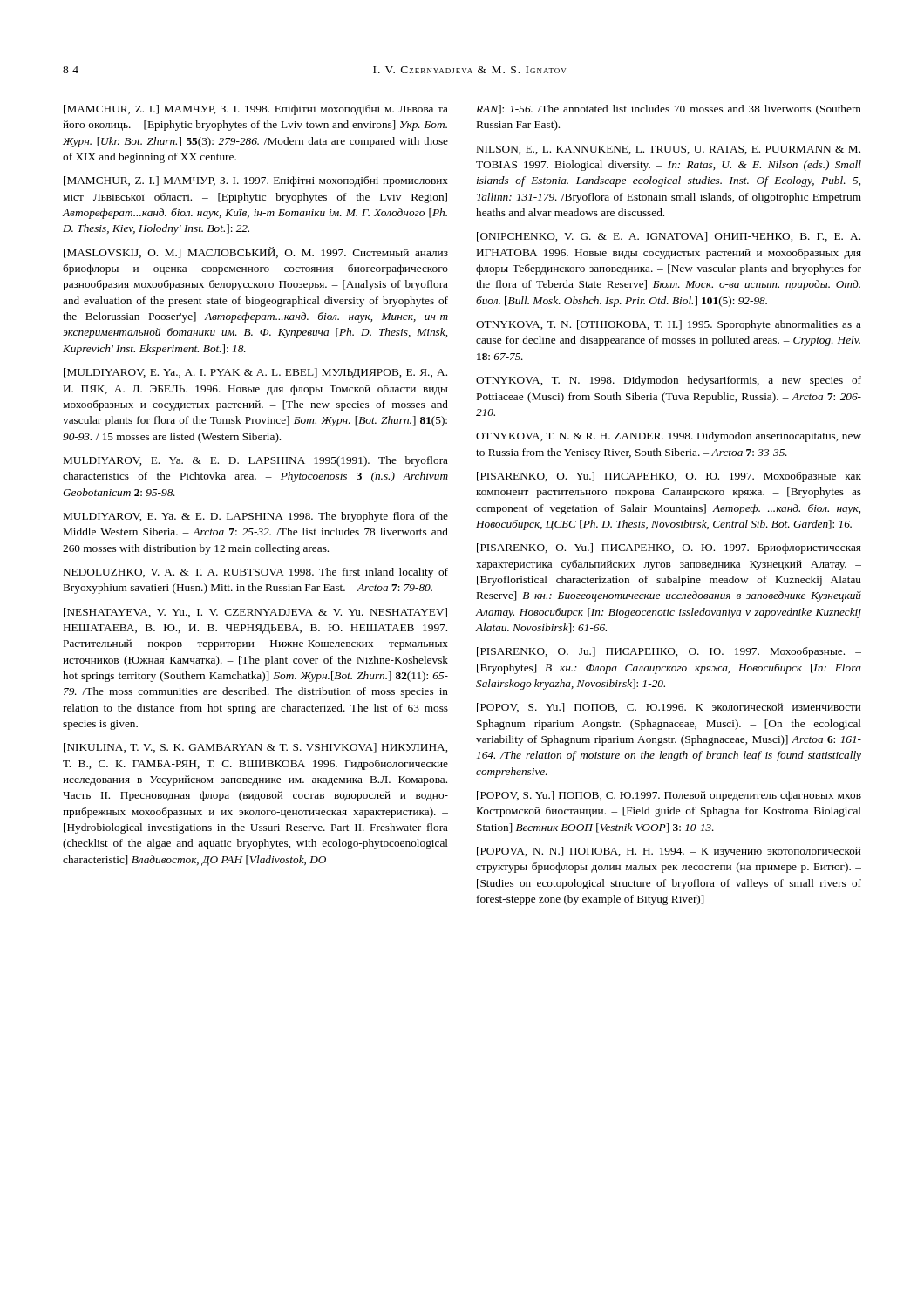924x1308 pixels.
Task: Point to the block beginning "[NESHATAYEVA, V. Yu., I. V. CZERNYADJEVA &"
Action: point(255,668)
